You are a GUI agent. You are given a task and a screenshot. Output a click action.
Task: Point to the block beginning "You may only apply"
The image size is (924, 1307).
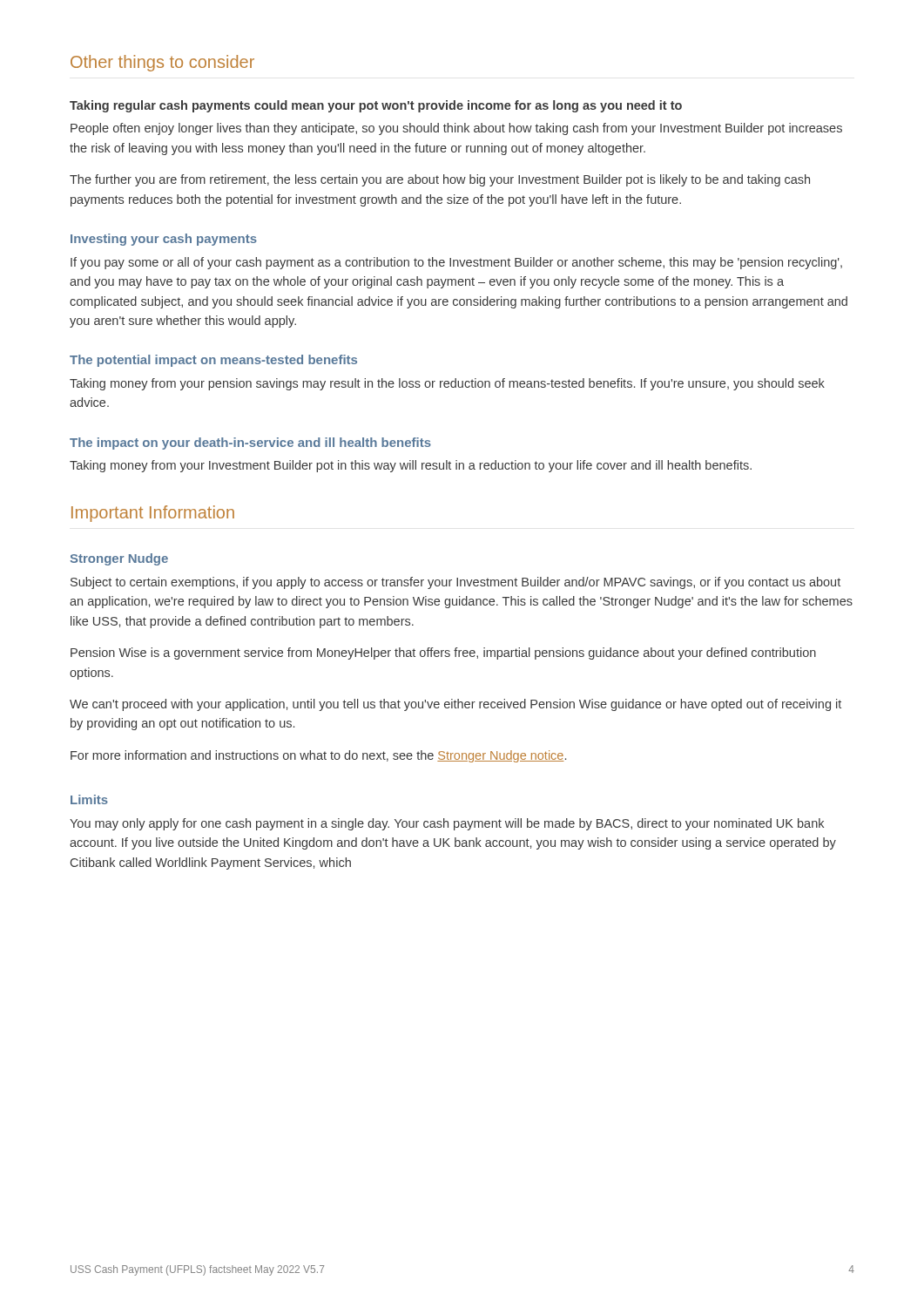[462, 843]
